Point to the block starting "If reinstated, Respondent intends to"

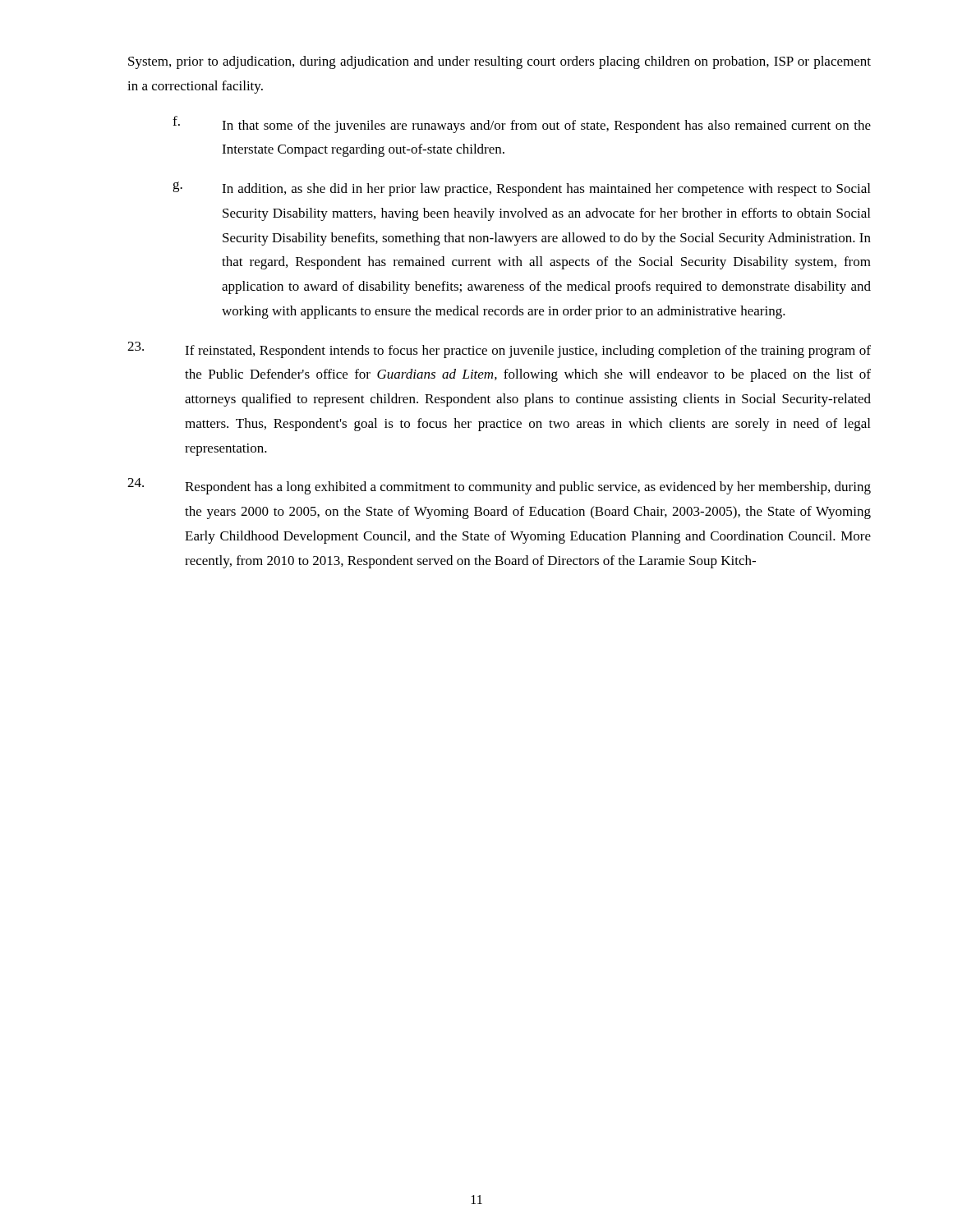(x=499, y=399)
